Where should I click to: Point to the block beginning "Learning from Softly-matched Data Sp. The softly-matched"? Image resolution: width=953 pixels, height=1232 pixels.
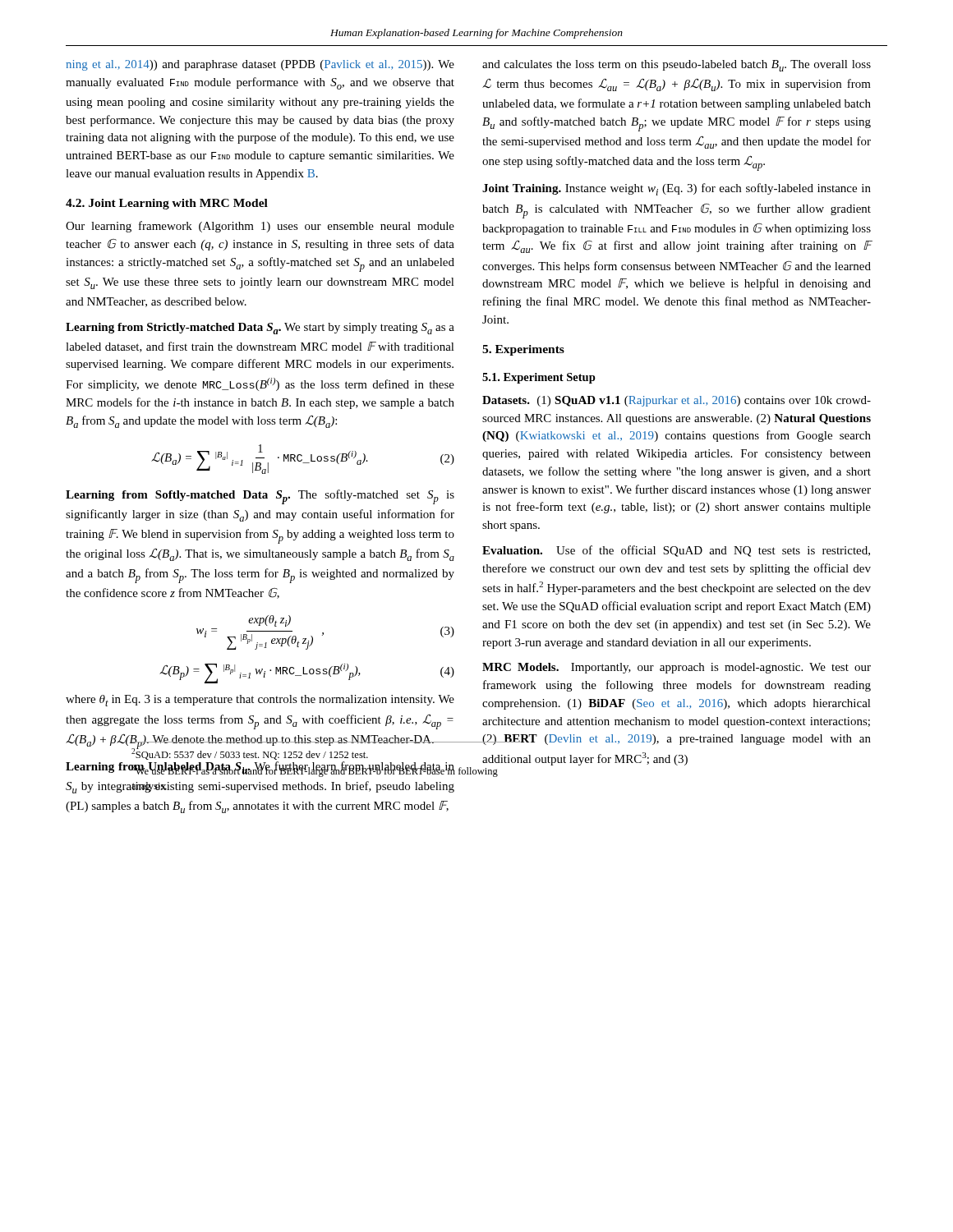[x=260, y=544]
